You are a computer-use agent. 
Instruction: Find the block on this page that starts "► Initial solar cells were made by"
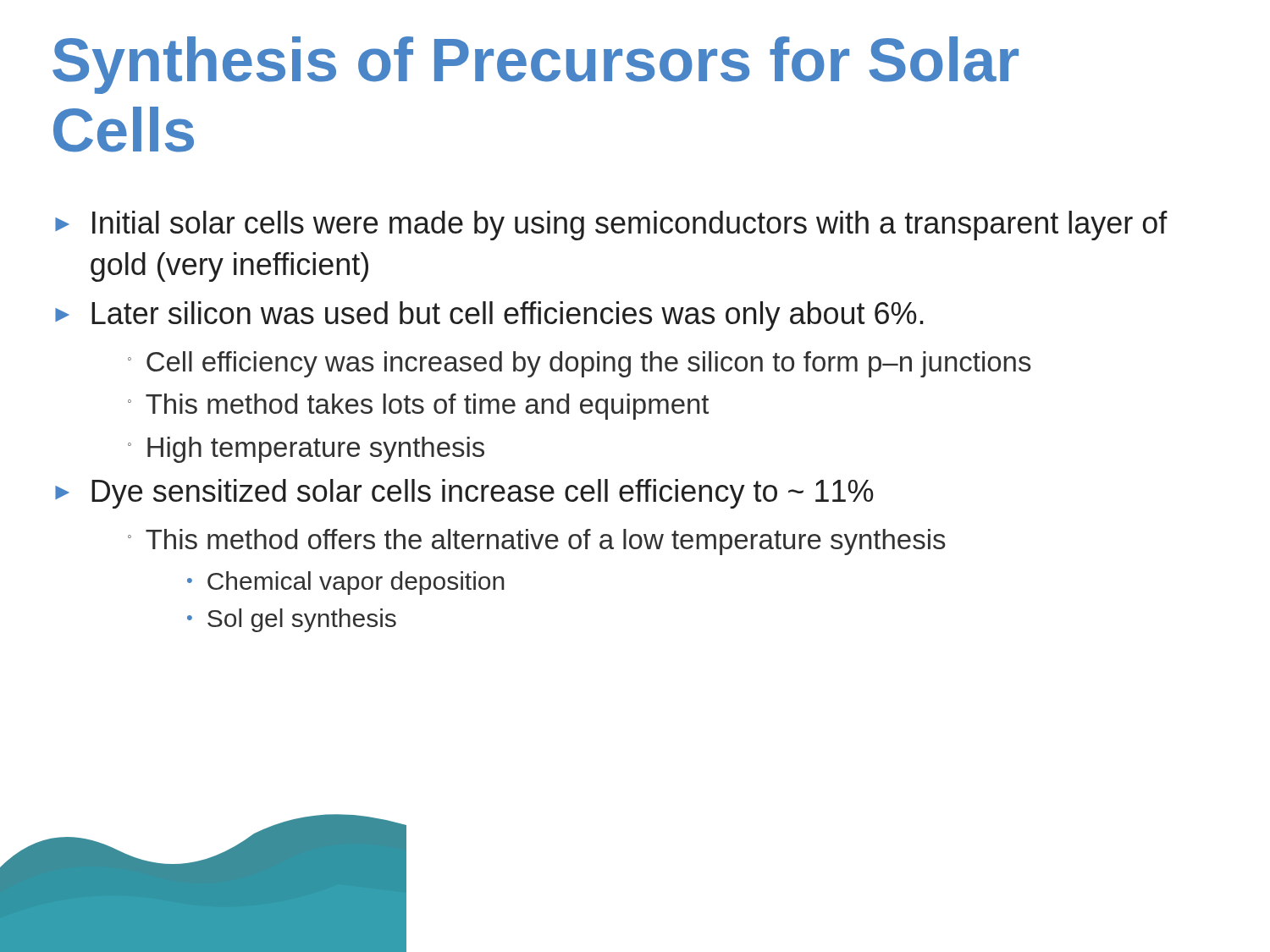635,244
